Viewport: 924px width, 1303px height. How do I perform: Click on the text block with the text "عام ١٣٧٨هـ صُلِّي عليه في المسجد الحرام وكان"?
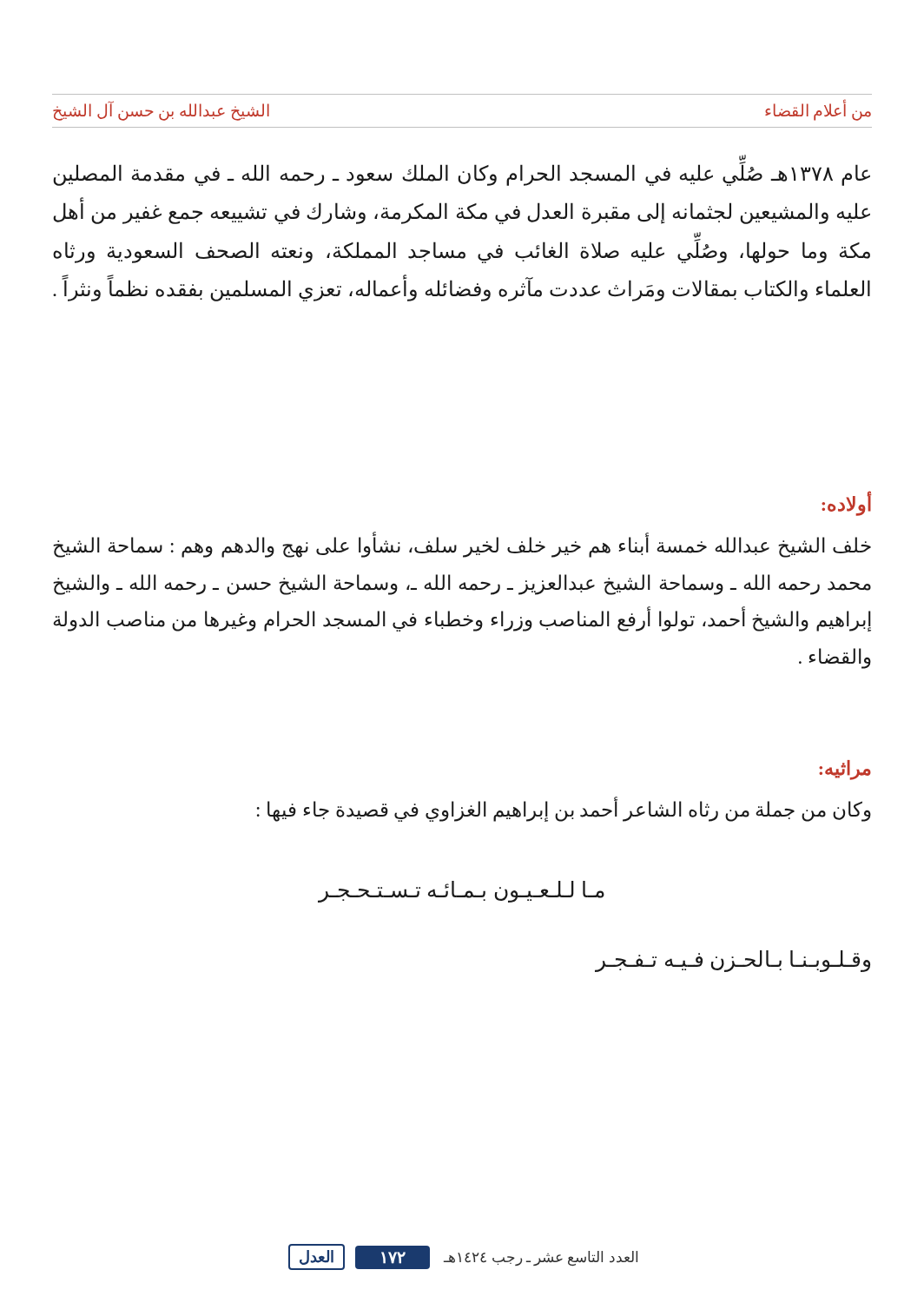coord(462,232)
